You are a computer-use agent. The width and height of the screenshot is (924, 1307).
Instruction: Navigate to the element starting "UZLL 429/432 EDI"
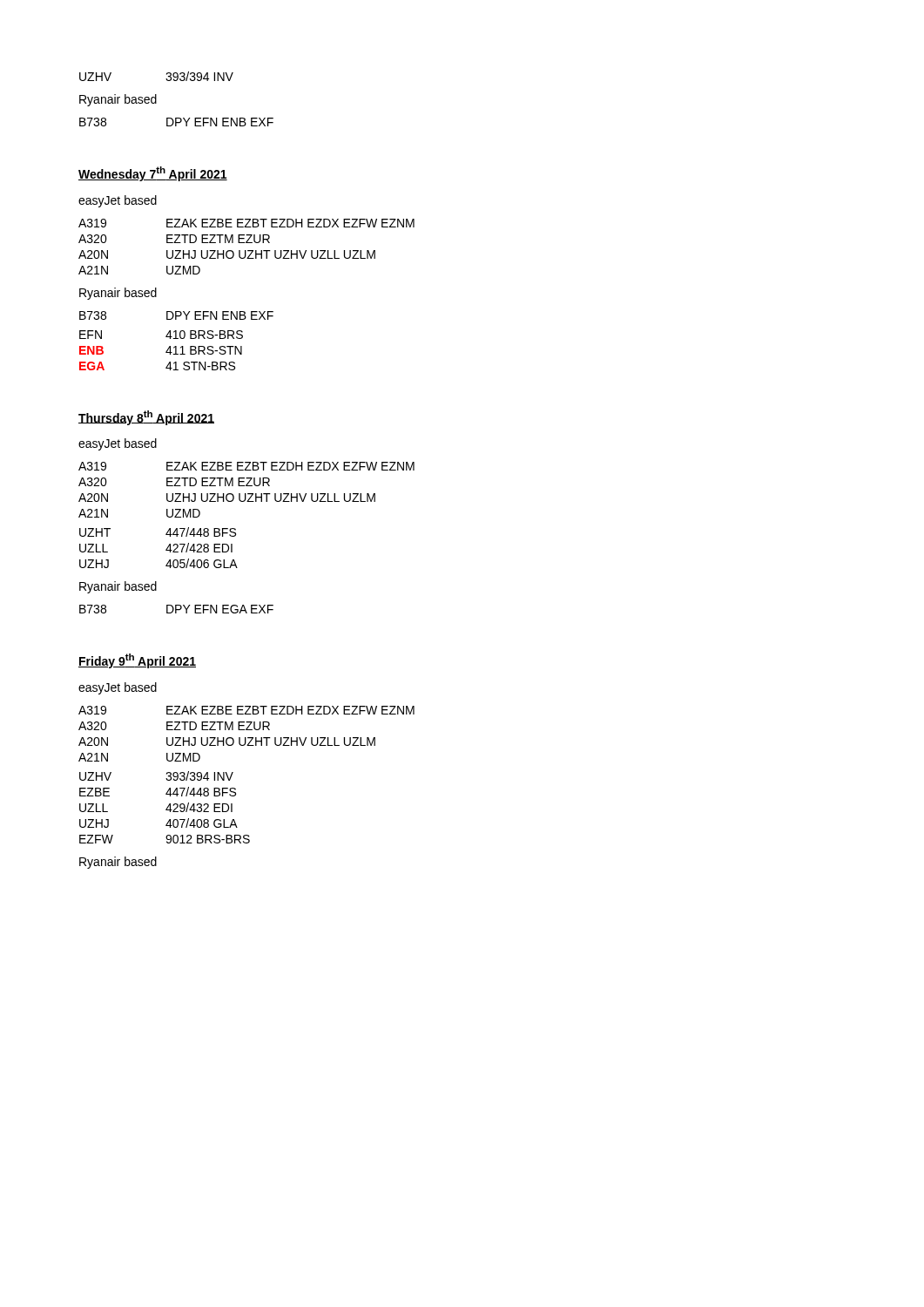91,807
